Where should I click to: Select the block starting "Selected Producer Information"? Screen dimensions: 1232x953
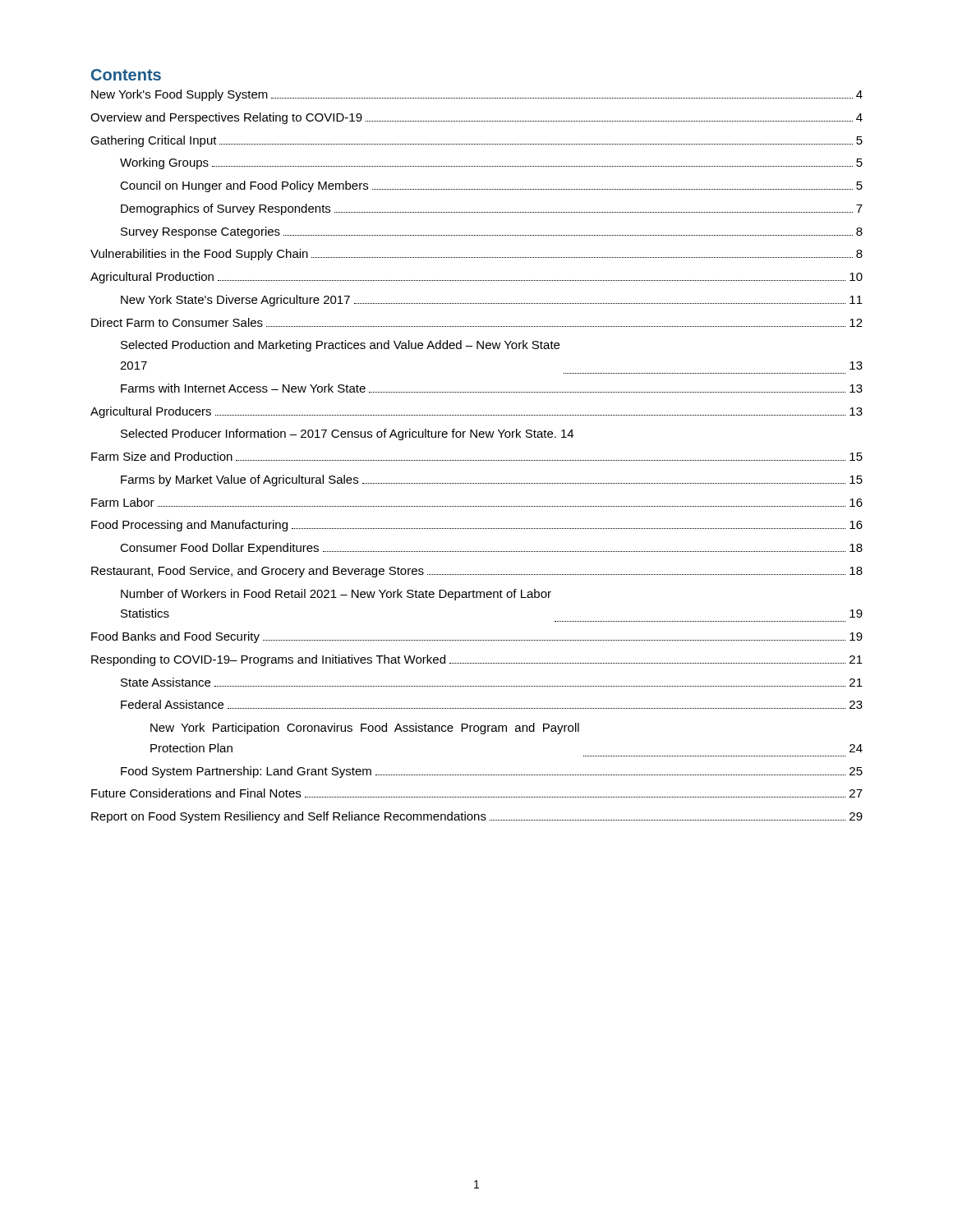coord(491,434)
